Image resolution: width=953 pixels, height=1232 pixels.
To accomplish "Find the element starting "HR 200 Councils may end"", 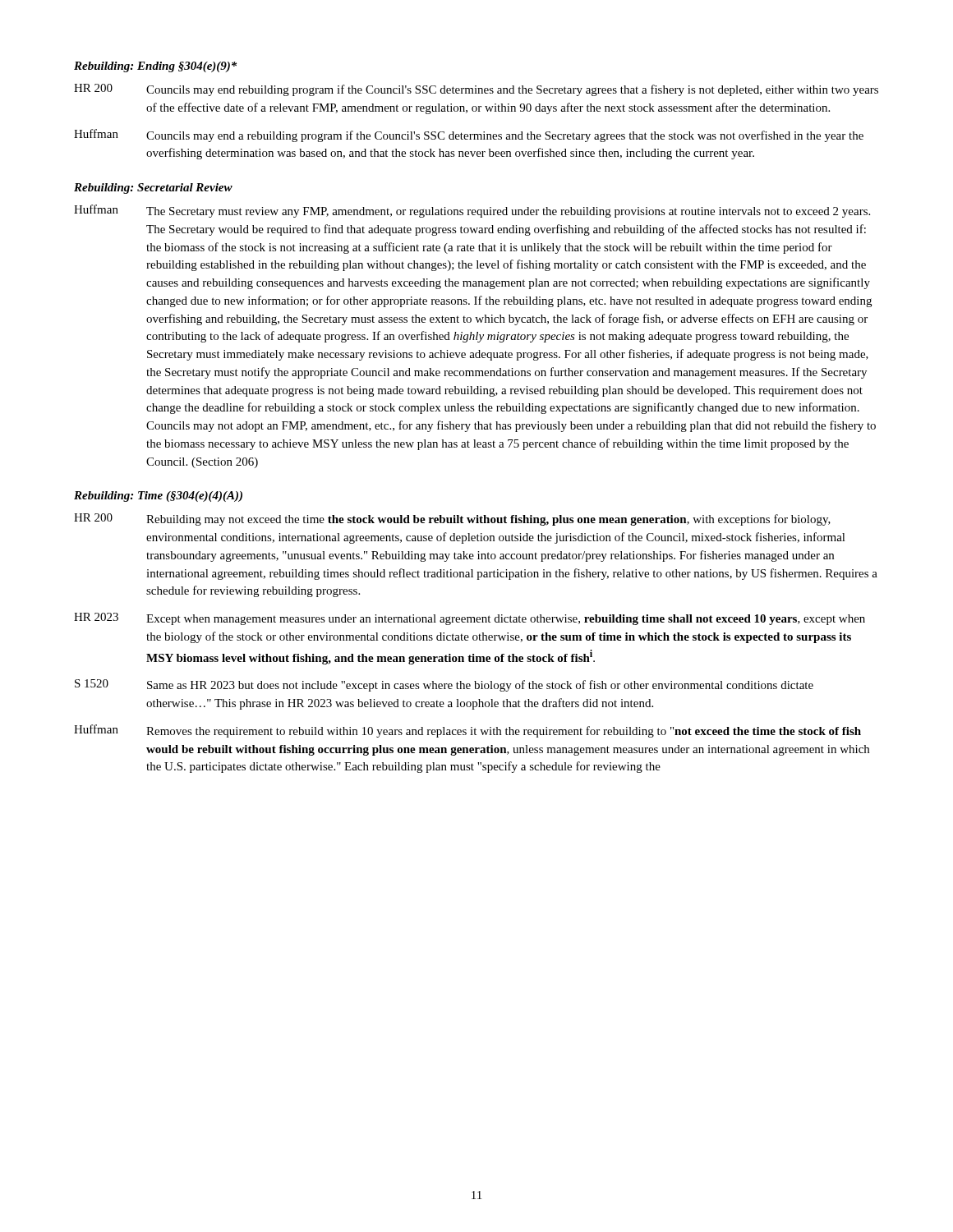I will 476,99.
